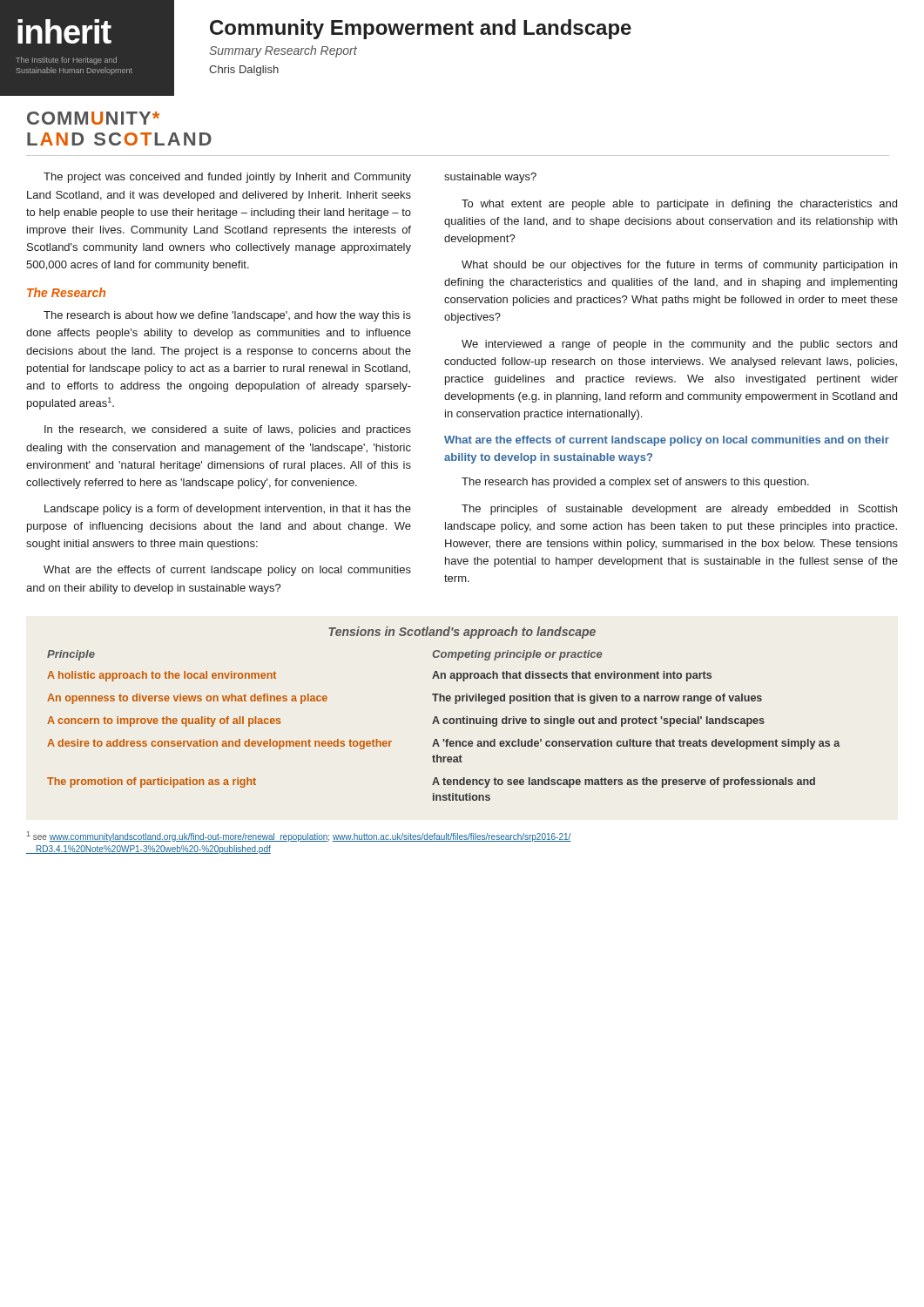
Task: Click on the text block containing "Landscape policy is a form"
Action: pyautogui.click(x=219, y=526)
